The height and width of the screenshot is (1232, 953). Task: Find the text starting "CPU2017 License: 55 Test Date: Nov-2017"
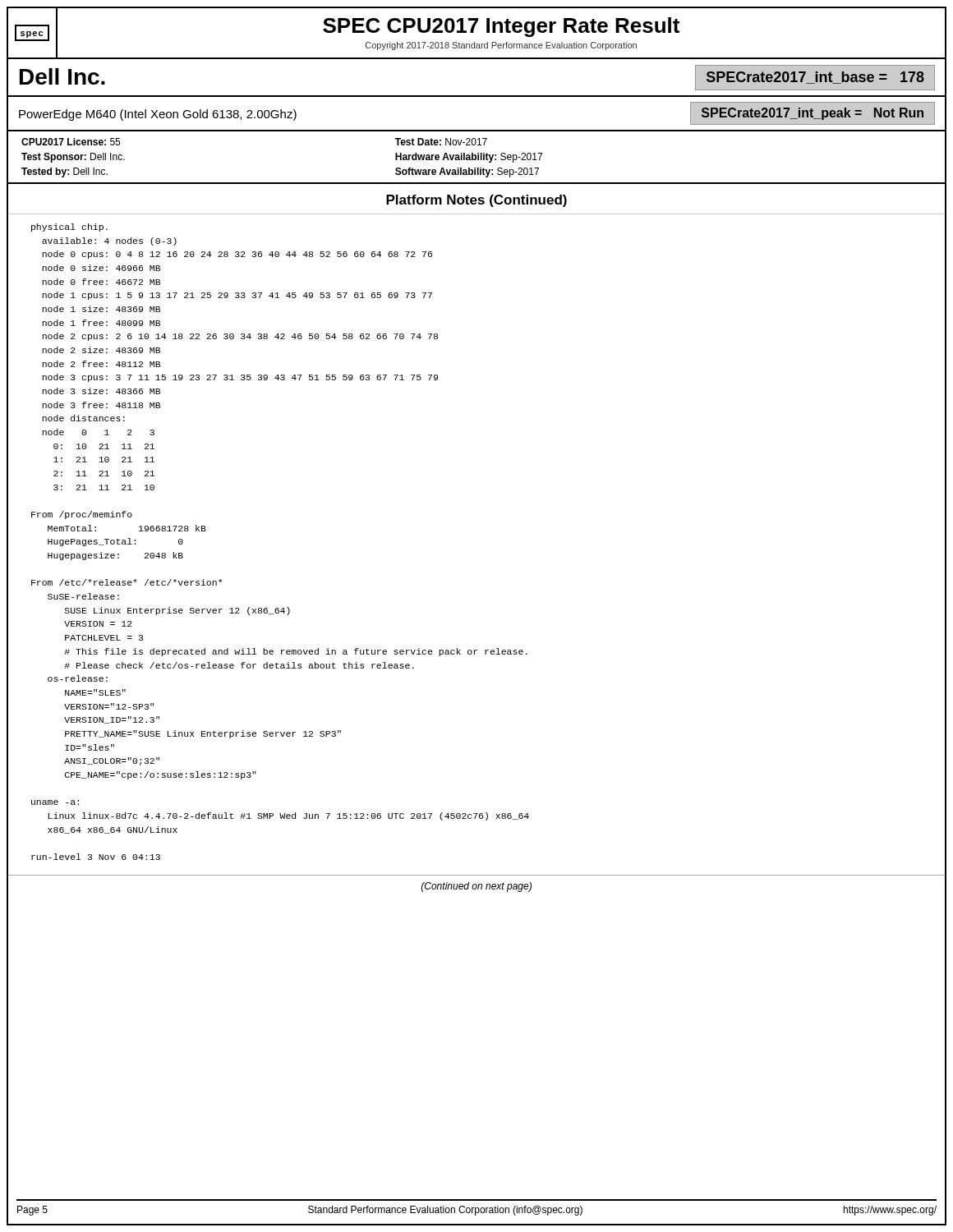click(476, 157)
